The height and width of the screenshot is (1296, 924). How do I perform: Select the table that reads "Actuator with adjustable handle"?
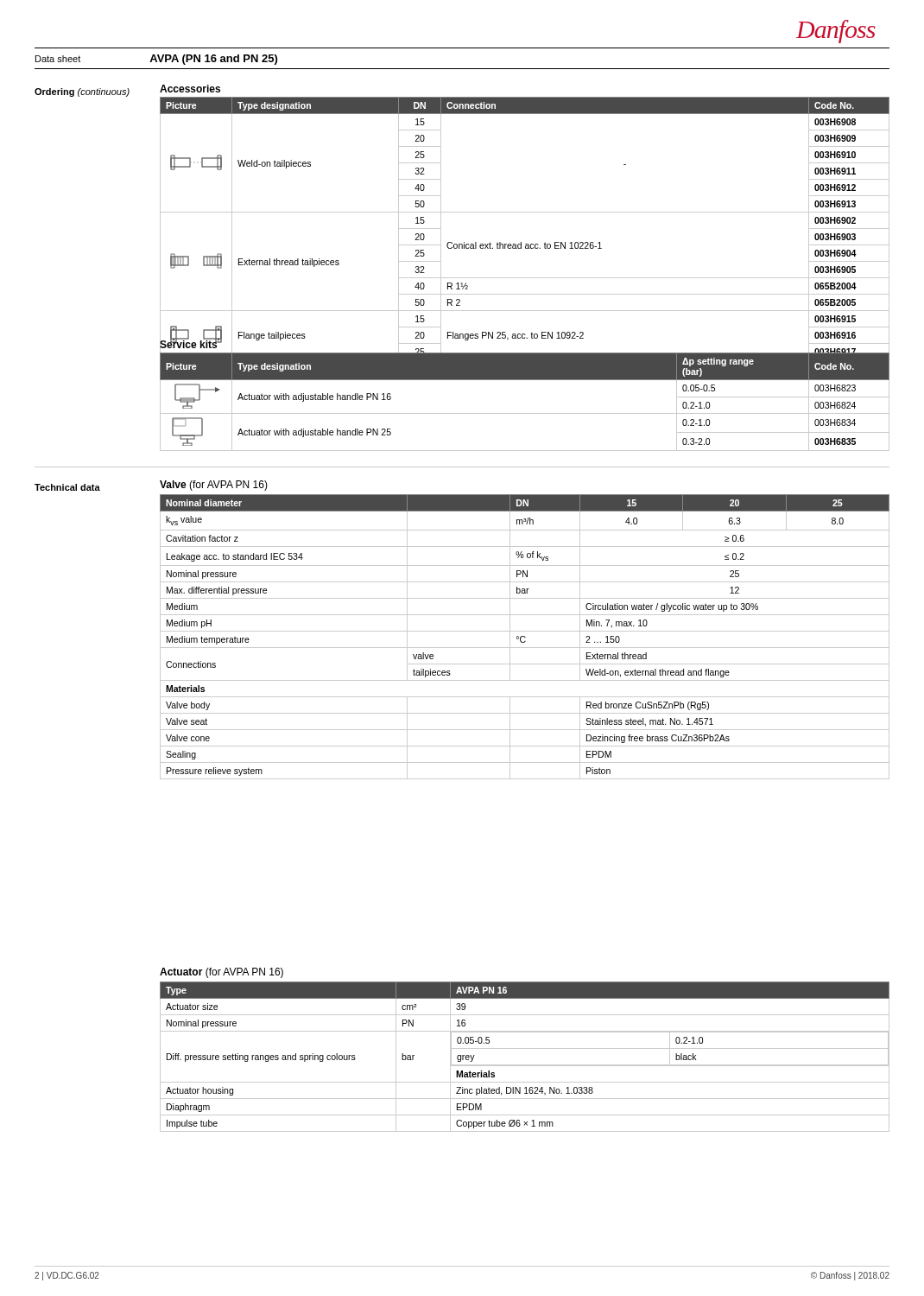(x=525, y=402)
